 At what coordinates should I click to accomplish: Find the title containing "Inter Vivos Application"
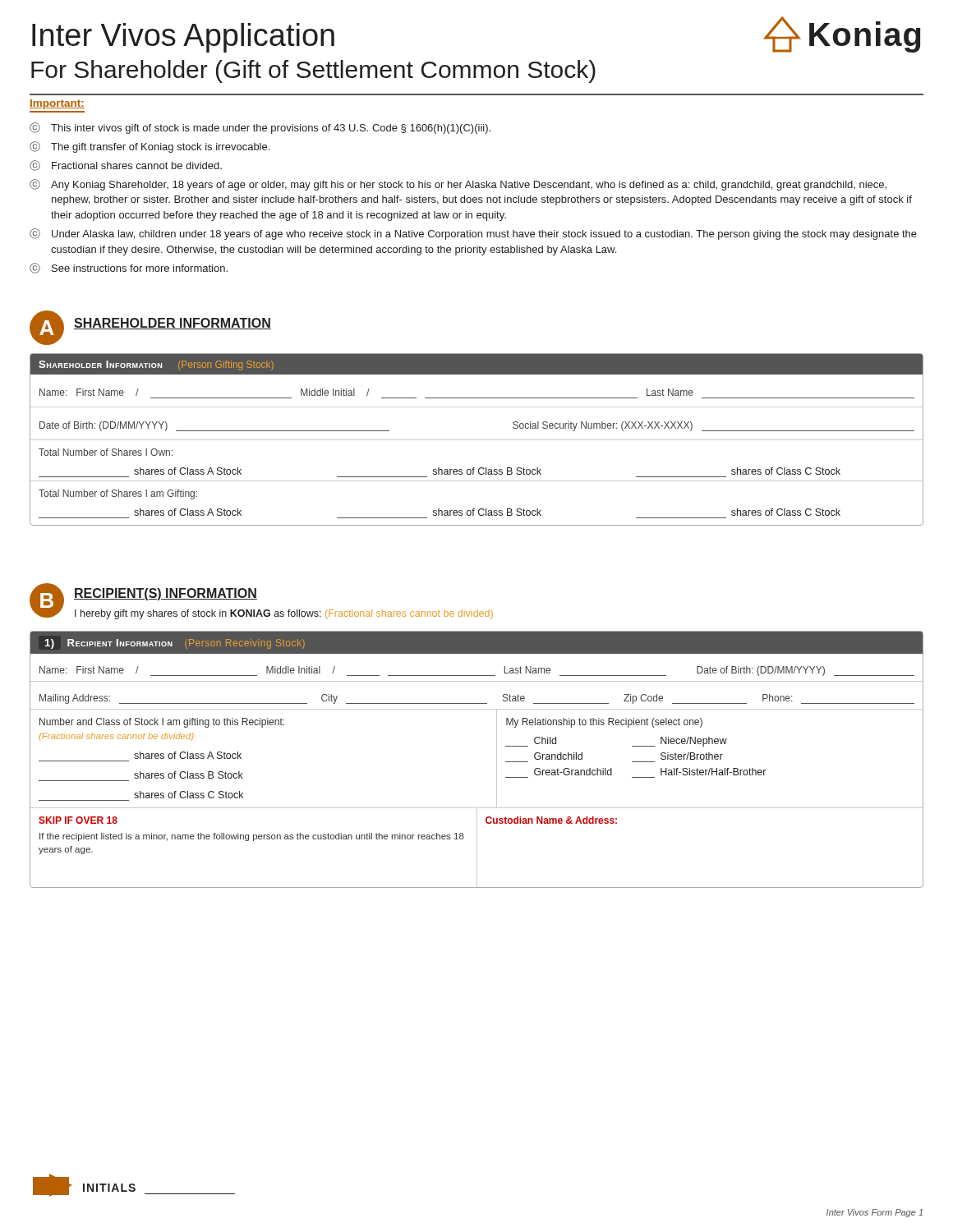[x=183, y=36]
